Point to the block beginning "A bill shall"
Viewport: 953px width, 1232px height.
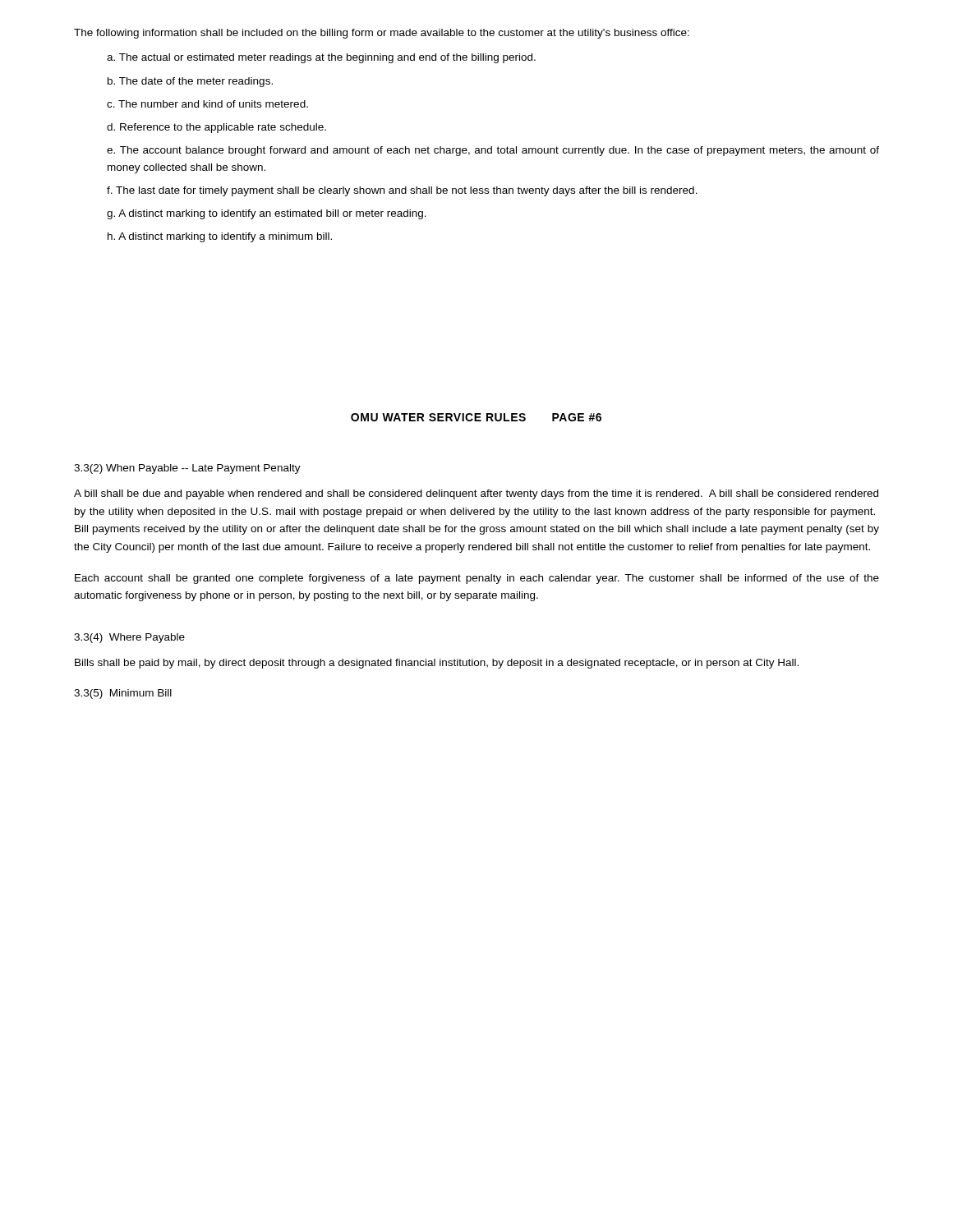[x=476, y=520]
